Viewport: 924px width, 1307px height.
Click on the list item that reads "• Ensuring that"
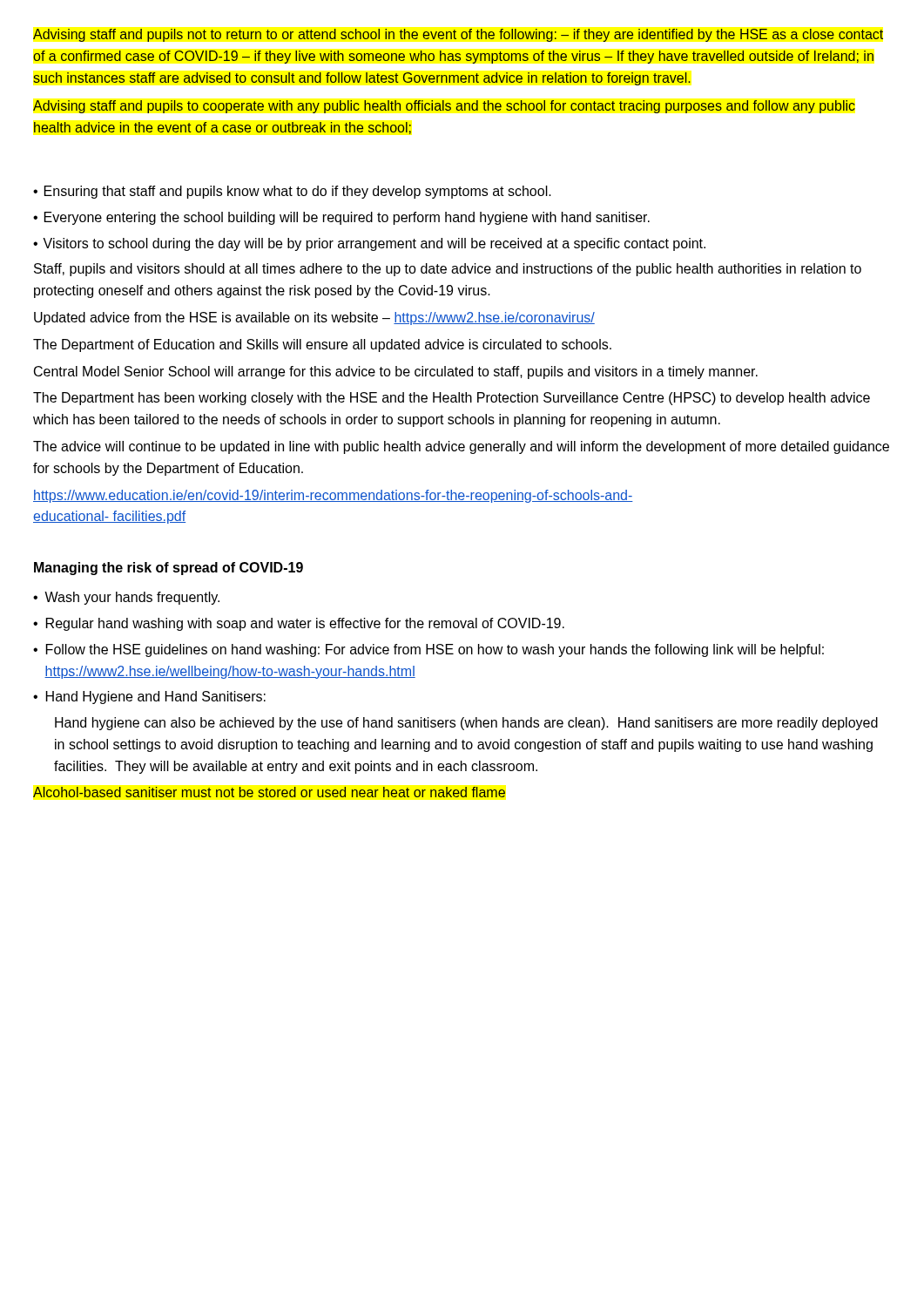click(292, 192)
